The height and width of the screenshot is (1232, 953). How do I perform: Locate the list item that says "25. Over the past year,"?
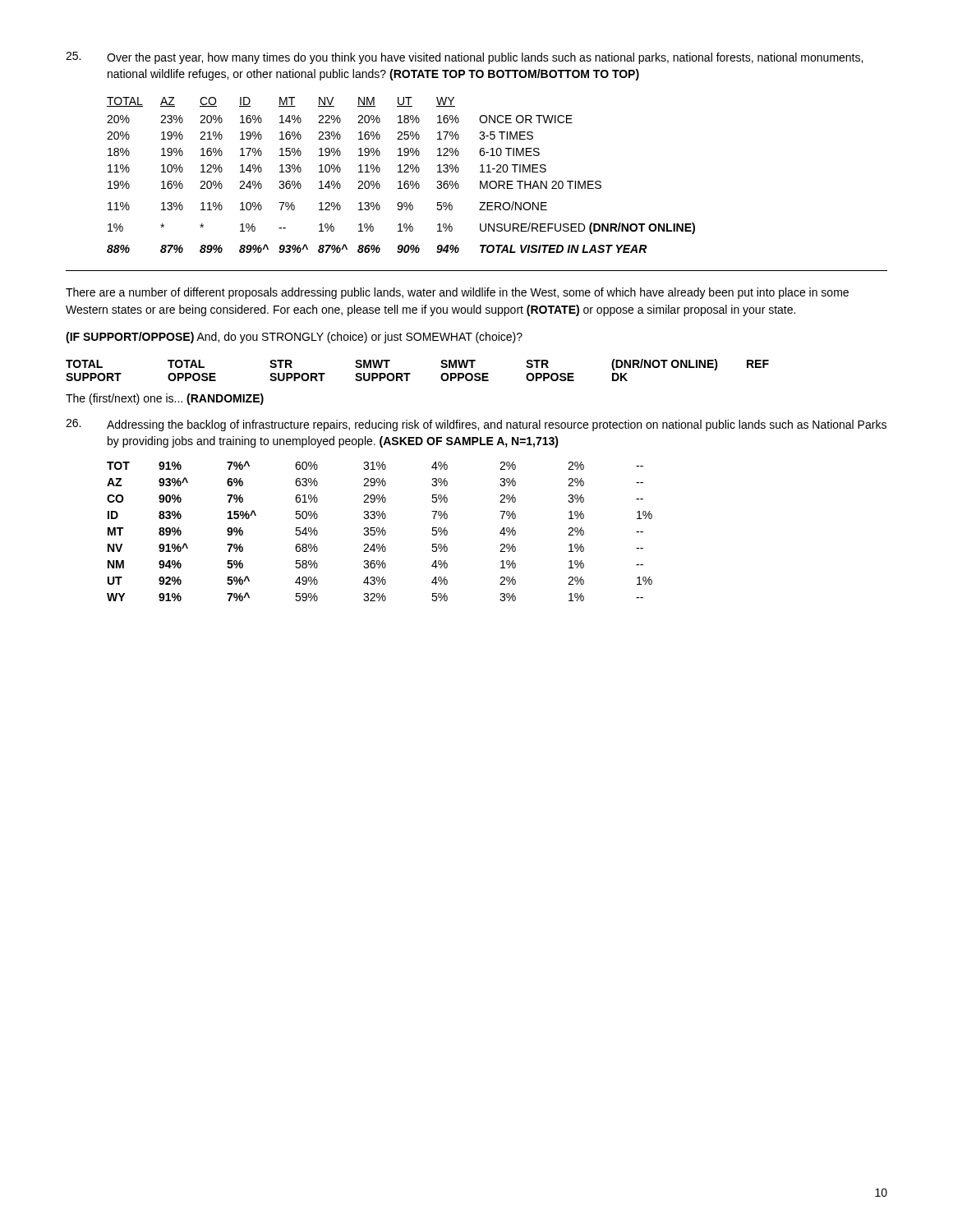pyautogui.click(x=476, y=66)
